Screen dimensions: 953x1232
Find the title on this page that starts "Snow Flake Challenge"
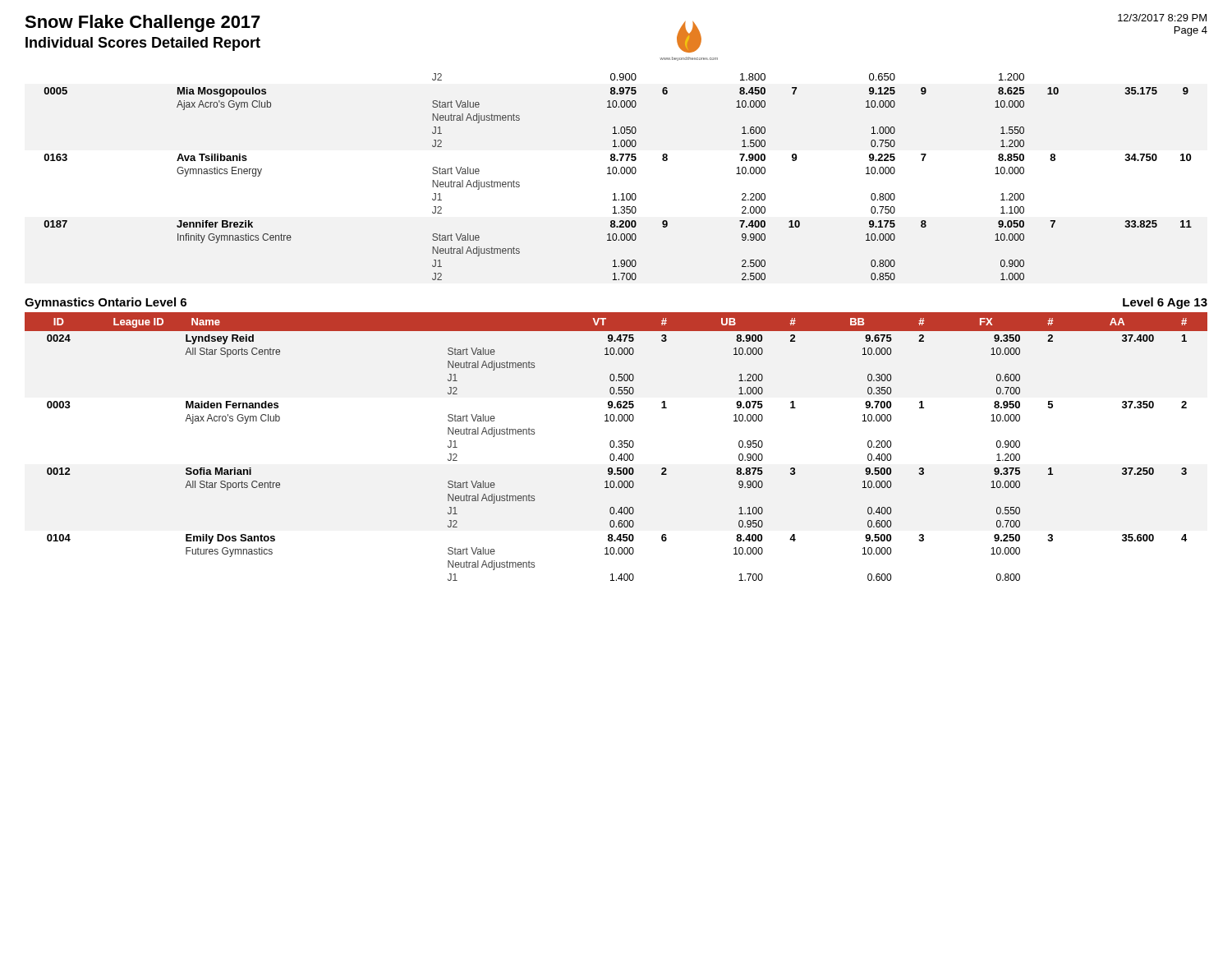point(143,22)
